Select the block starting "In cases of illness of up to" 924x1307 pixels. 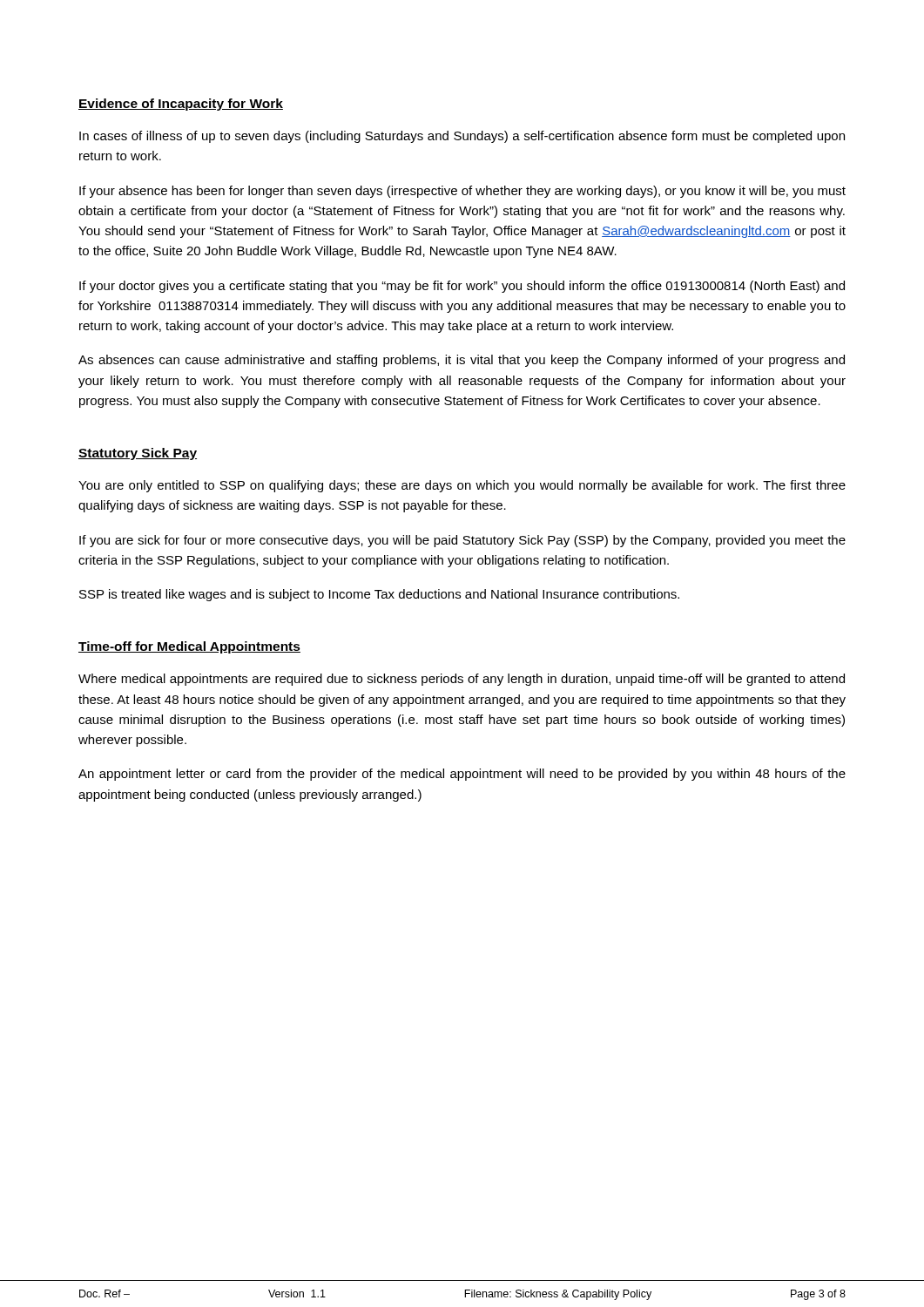[x=462, y=146]
